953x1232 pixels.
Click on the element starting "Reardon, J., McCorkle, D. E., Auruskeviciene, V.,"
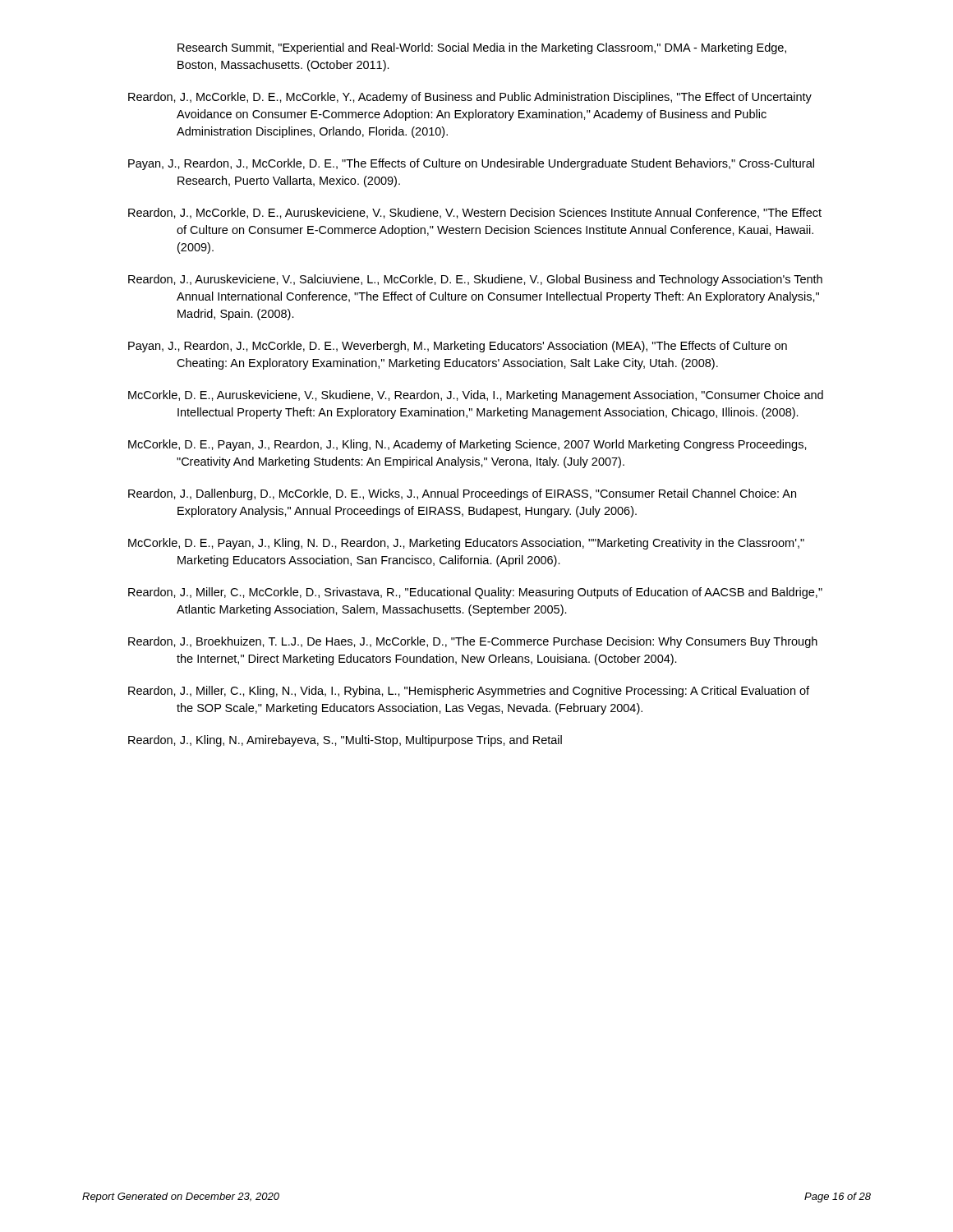(474, 230)
